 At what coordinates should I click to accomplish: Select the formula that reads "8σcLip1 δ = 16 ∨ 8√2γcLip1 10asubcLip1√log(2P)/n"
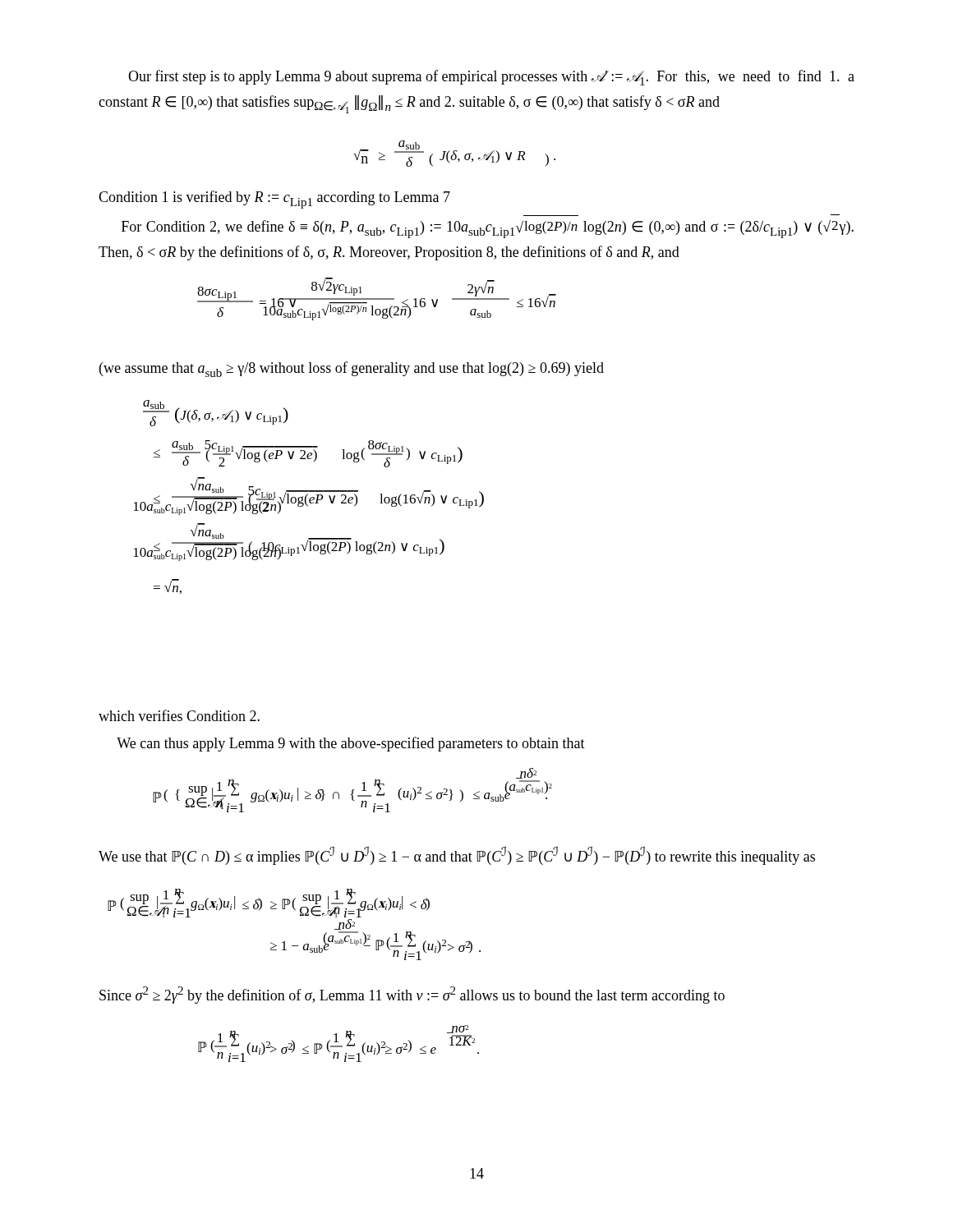[476, 305]
